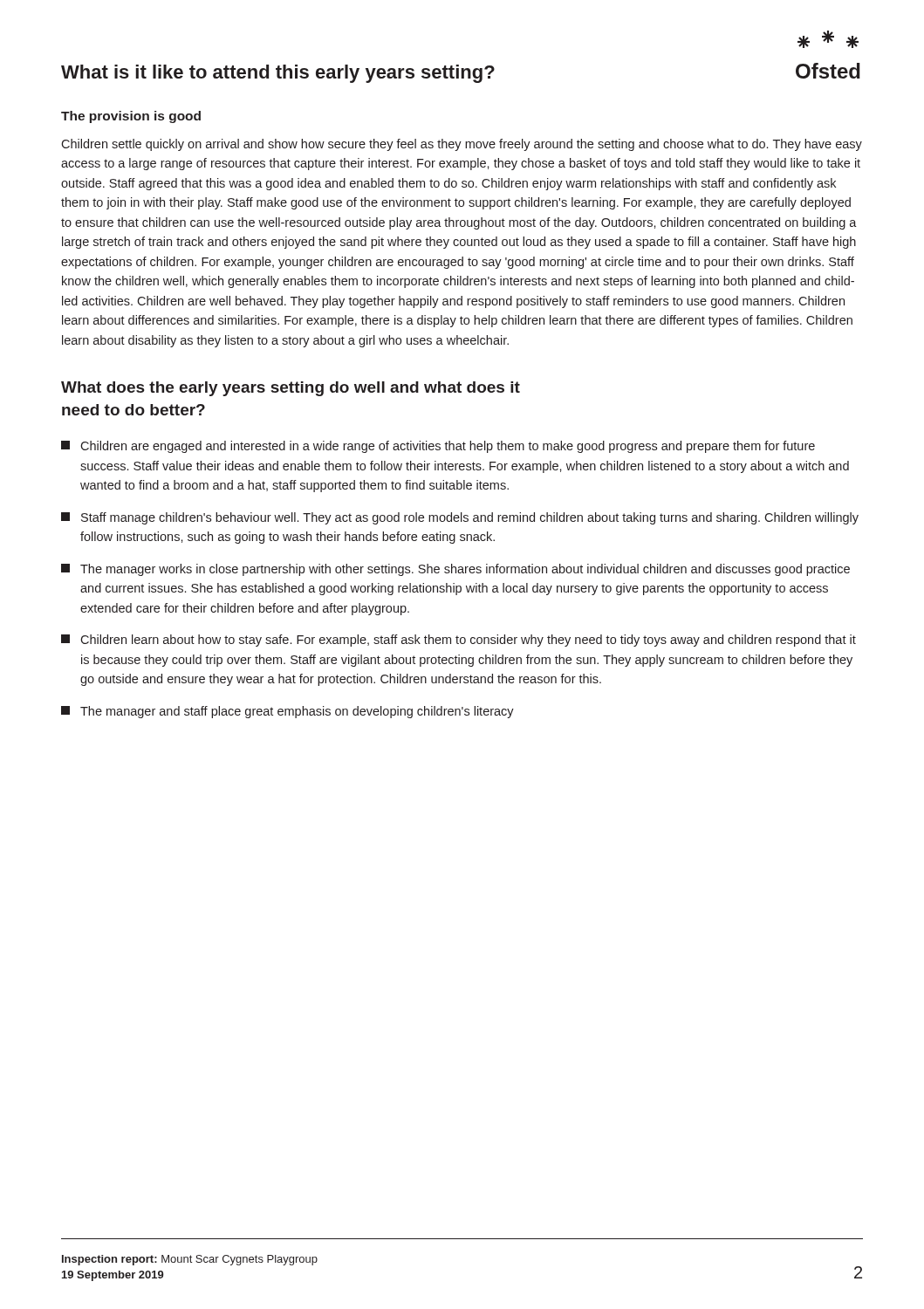Select the text block starting "What does the early years setting do well"
Viewport: 924px width, 1309px height.
tap(290, 398)
